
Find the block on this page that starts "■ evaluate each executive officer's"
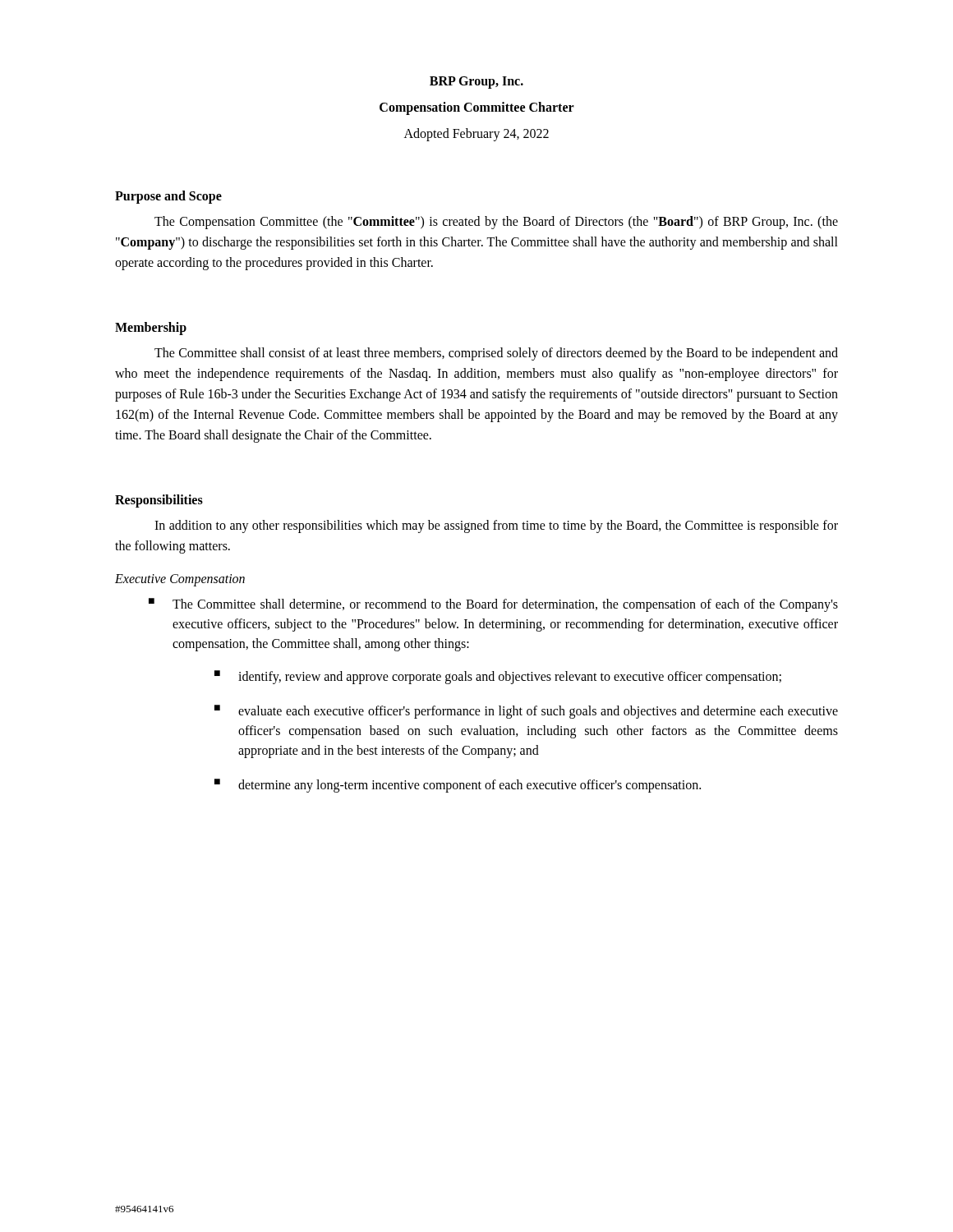(x=526, y=731)
